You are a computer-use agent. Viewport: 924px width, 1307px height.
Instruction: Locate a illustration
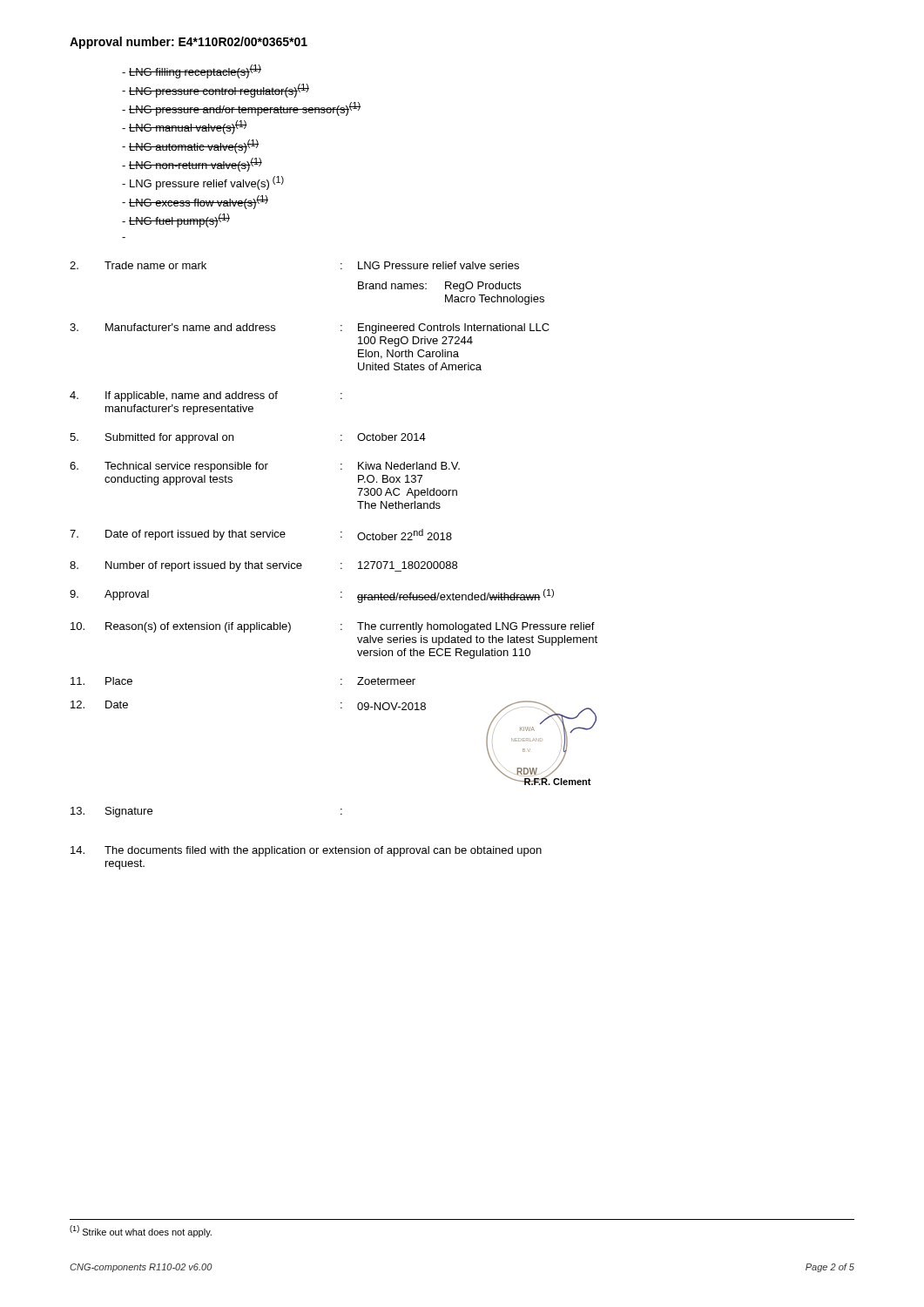tap(526, 746)
